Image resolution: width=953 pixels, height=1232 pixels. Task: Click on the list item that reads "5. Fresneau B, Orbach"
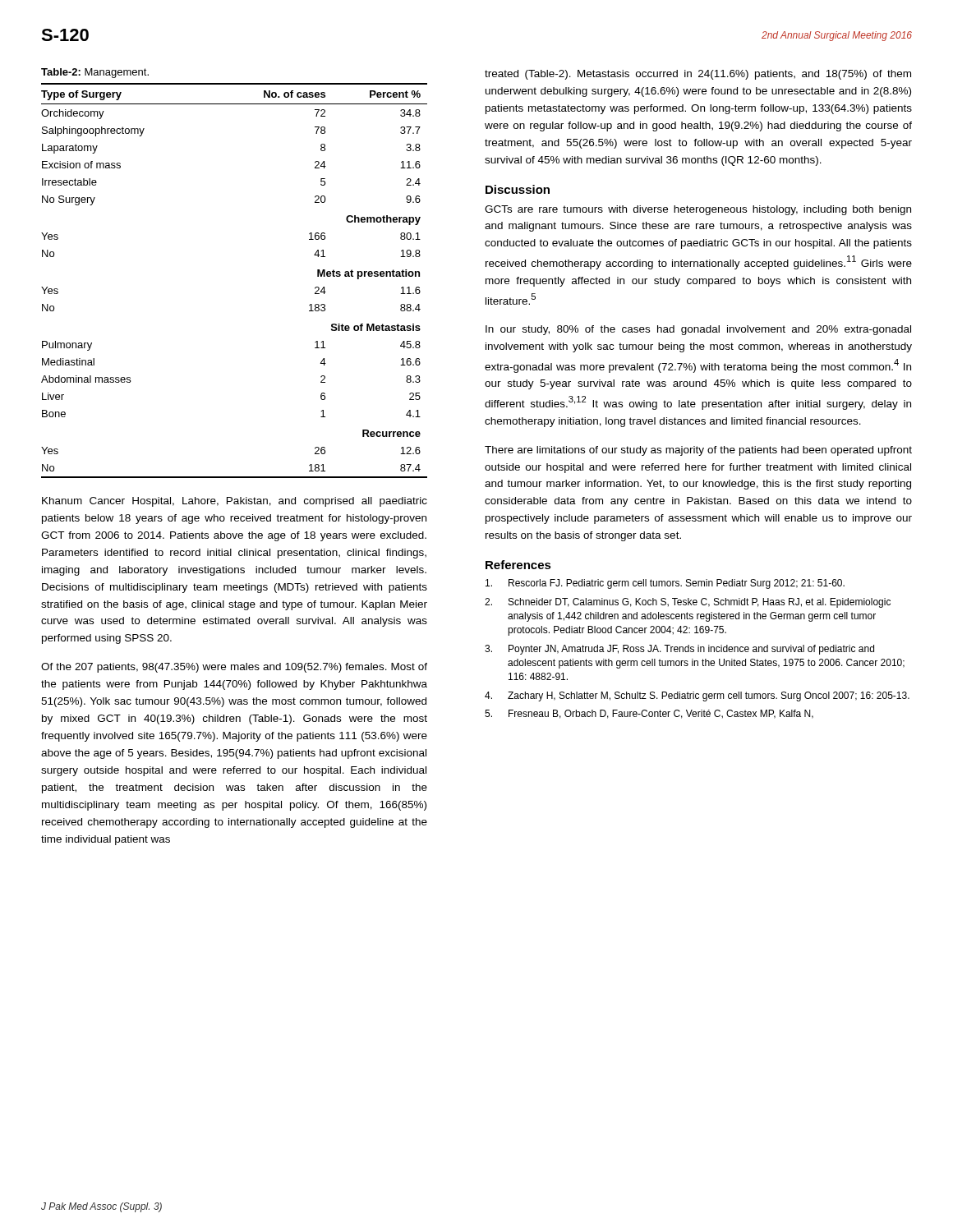coord(698,715)
